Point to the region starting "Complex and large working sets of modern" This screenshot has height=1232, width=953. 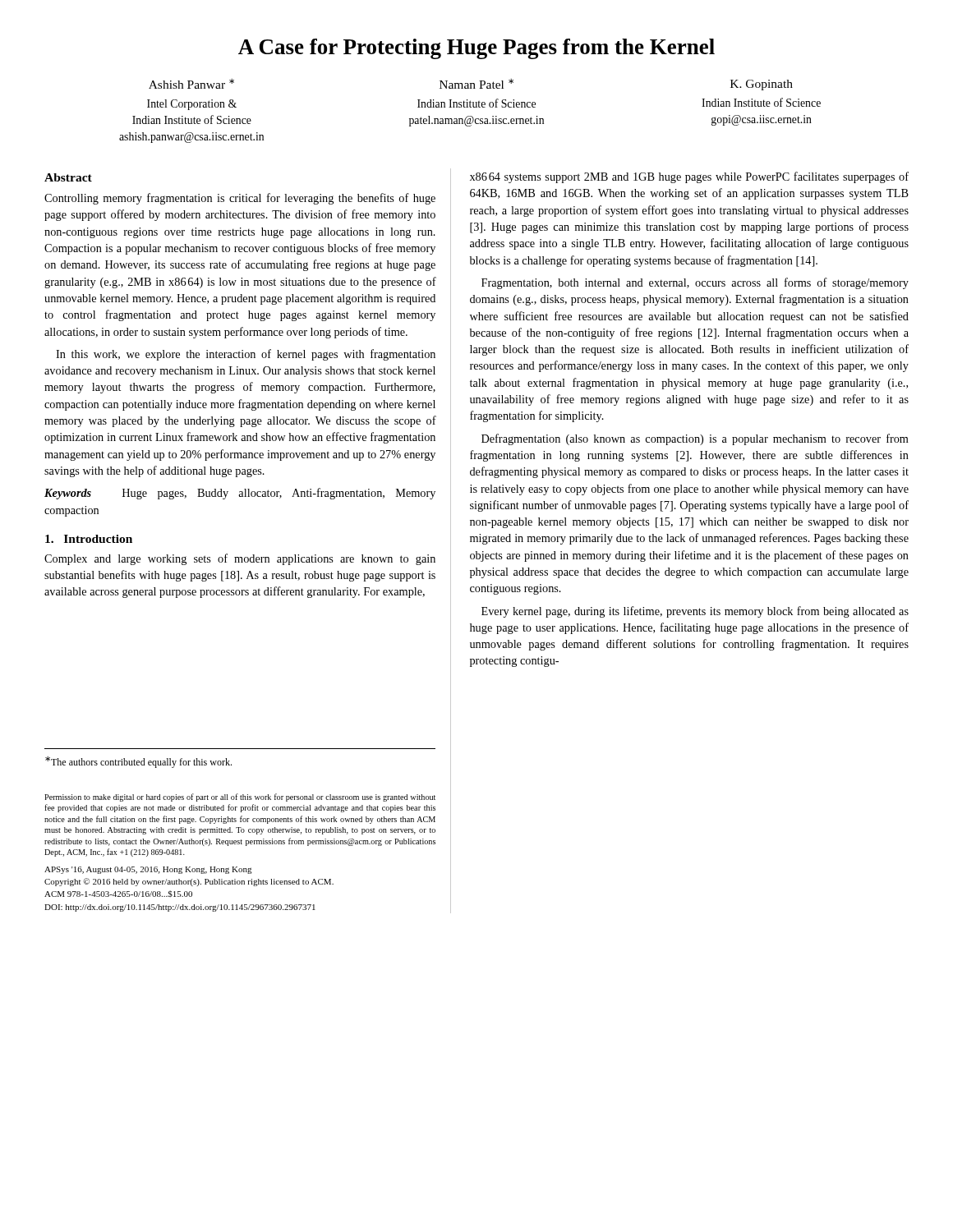240,575
